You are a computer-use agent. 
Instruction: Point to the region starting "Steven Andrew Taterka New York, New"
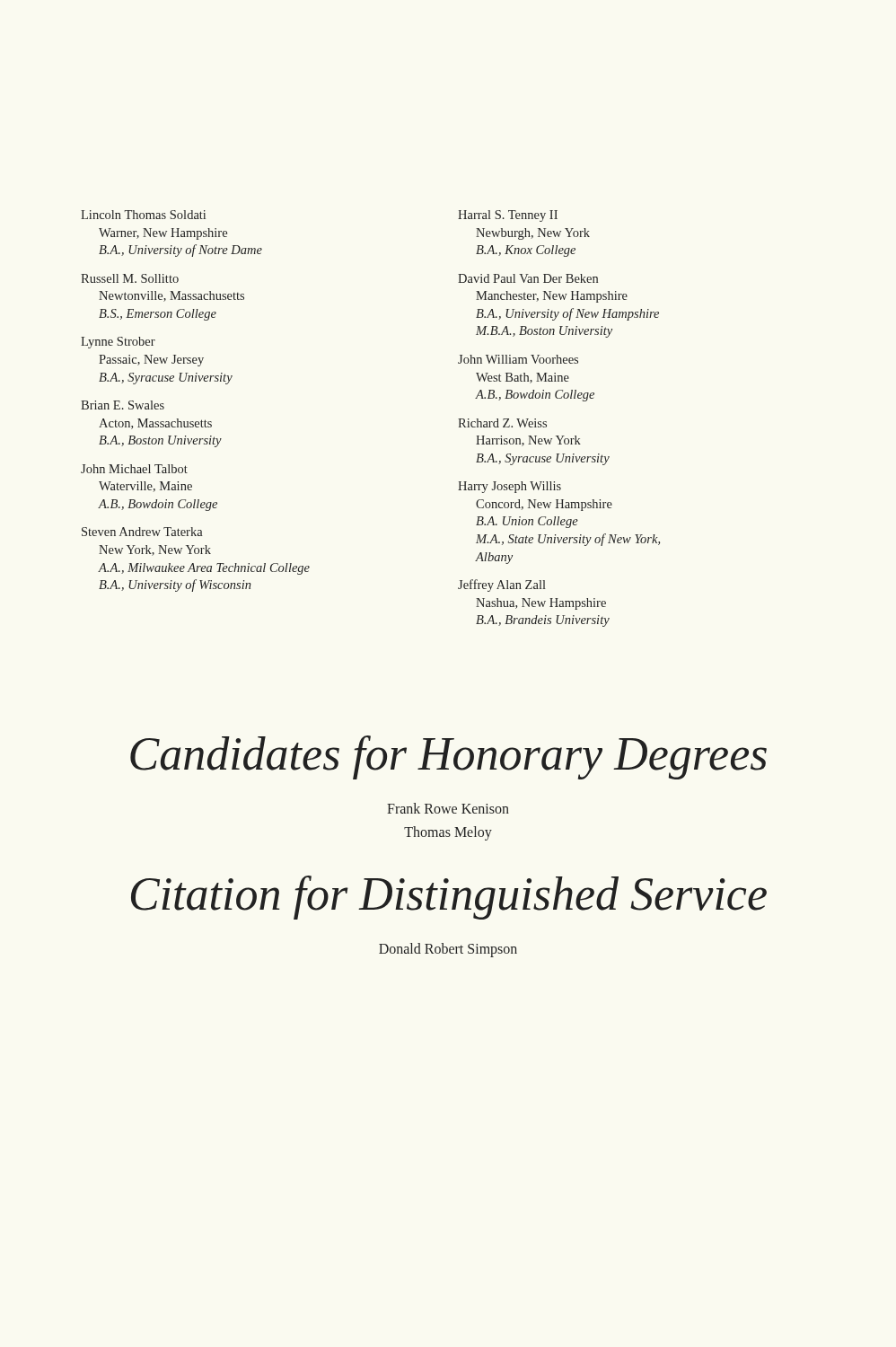point(233,559)
